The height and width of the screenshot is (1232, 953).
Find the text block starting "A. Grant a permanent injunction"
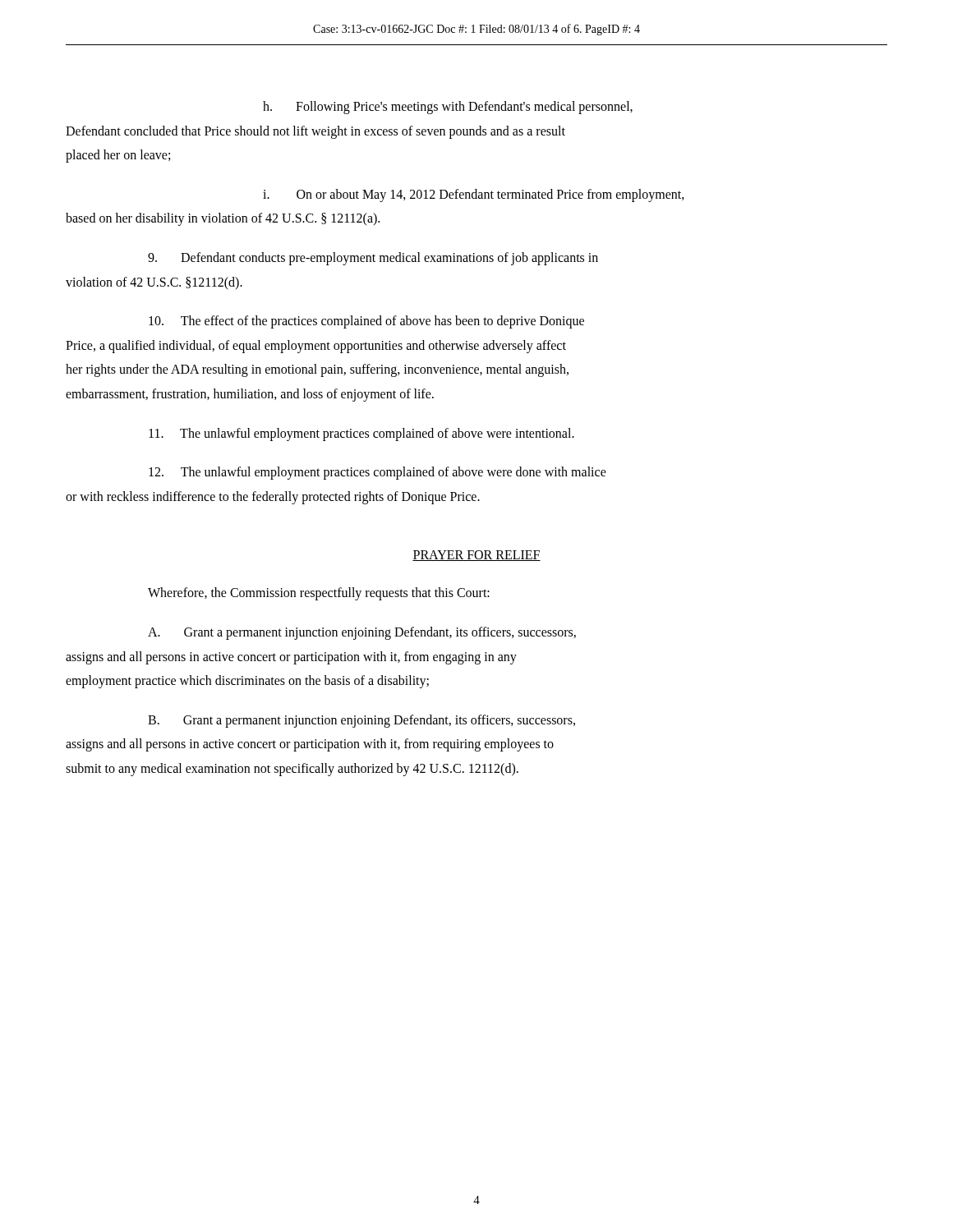point(362,632)
